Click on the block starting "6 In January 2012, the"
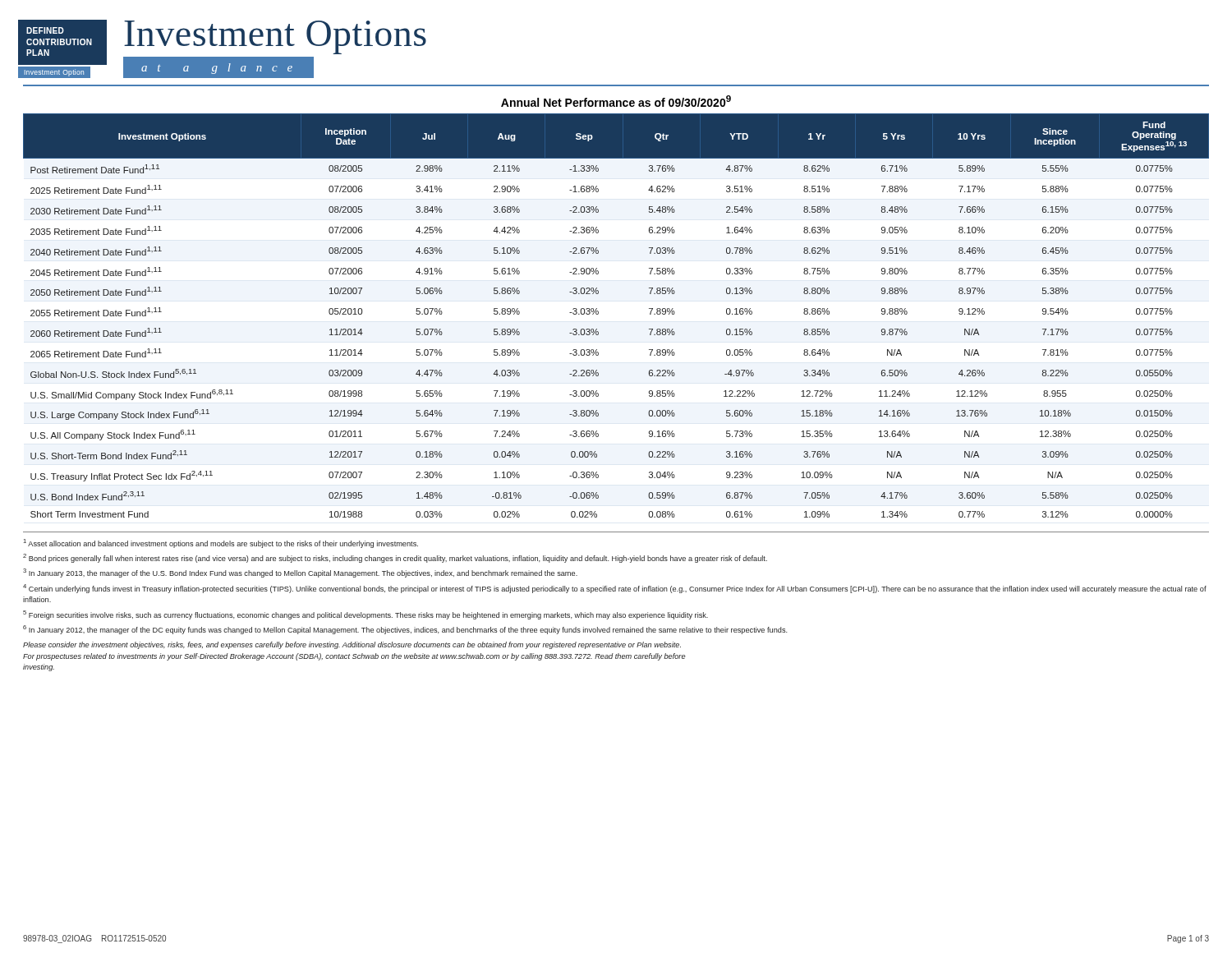Screen dimensions: 953x1232 point(405,629)
